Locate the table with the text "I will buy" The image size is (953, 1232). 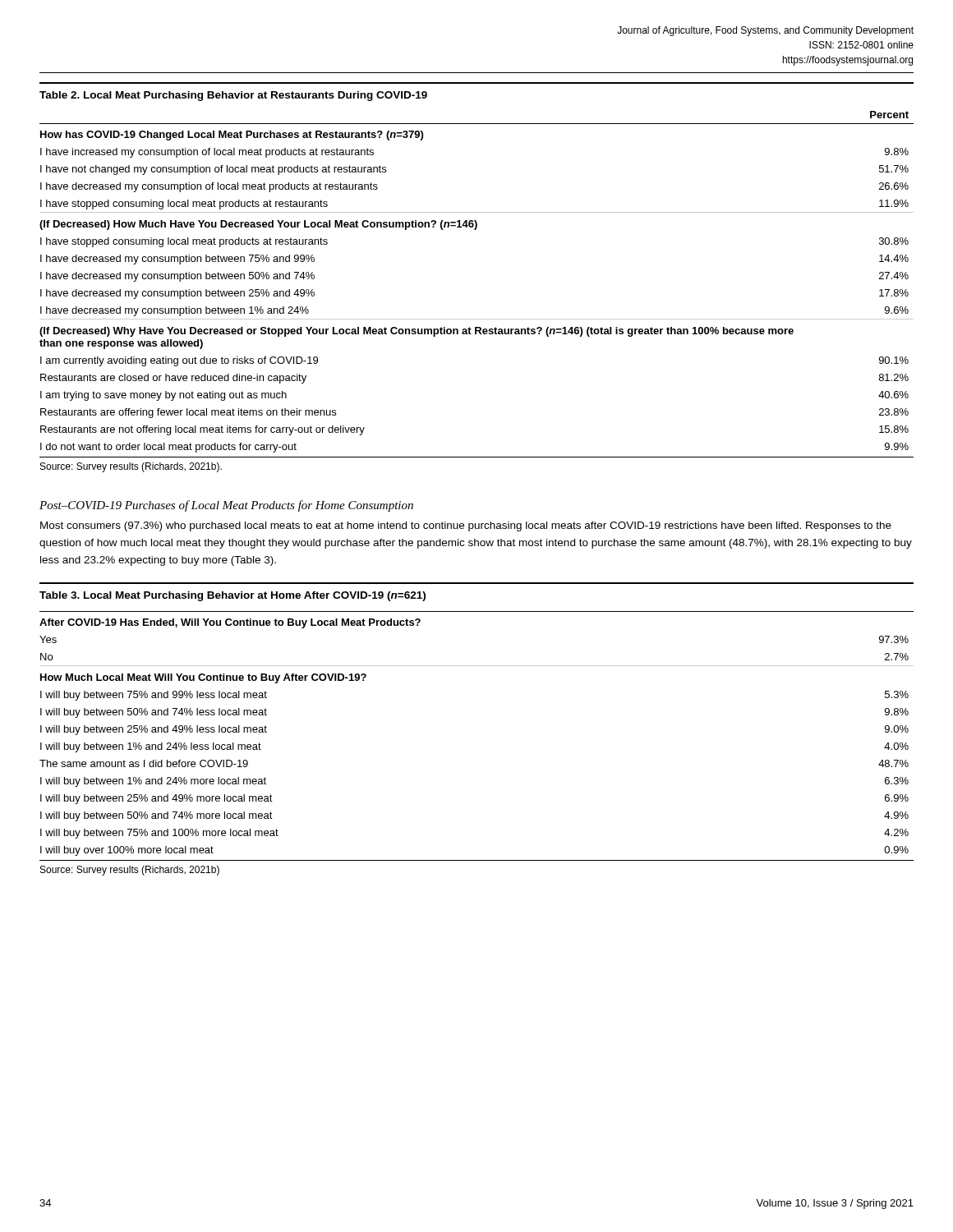pos(476,721)
